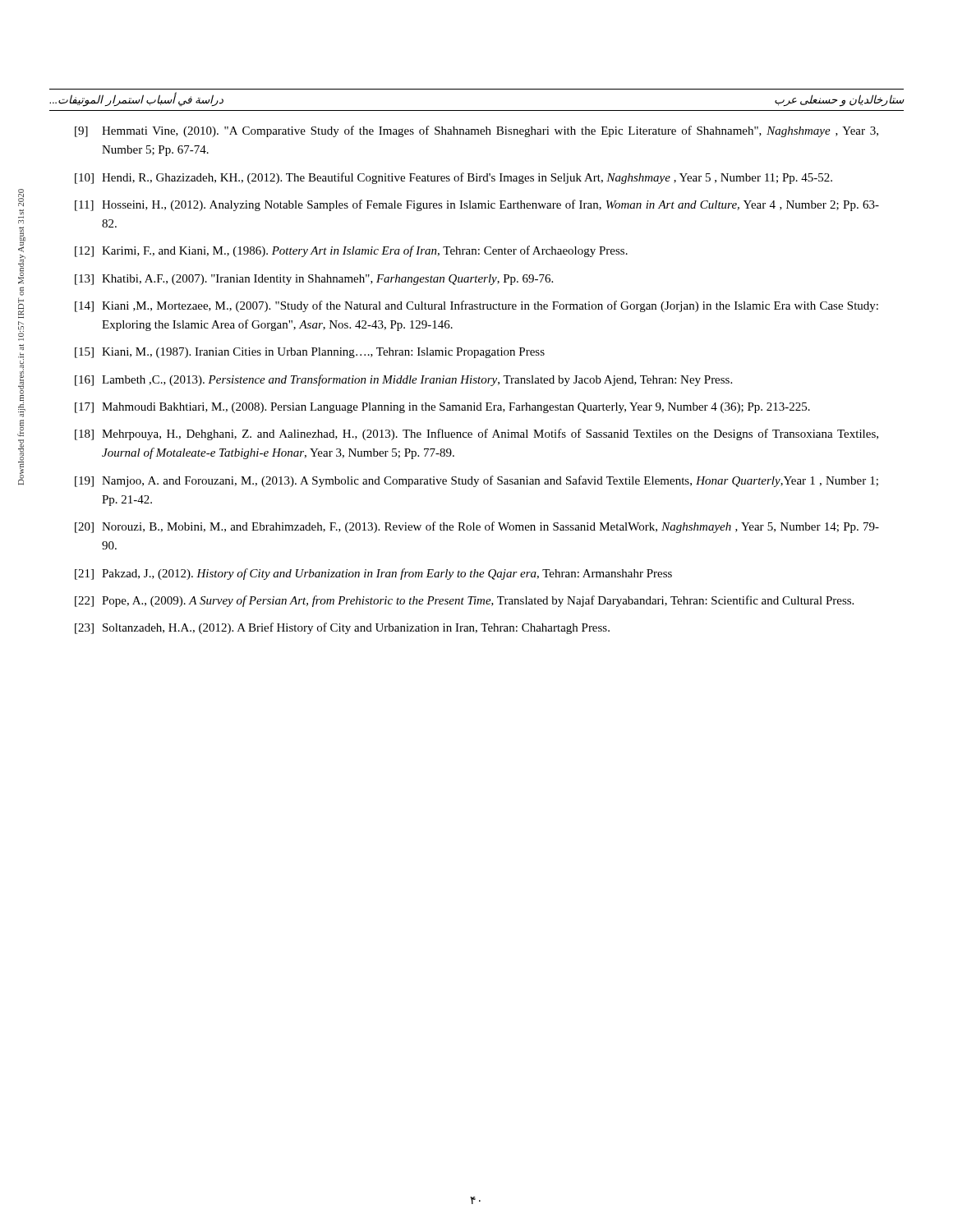The width and height of the screenshot is (953, 1232).
Task: Where is the passage that starts "[9] Hemmati Vine, (2010). "A Comparative"?
Action: coord(476,141)
